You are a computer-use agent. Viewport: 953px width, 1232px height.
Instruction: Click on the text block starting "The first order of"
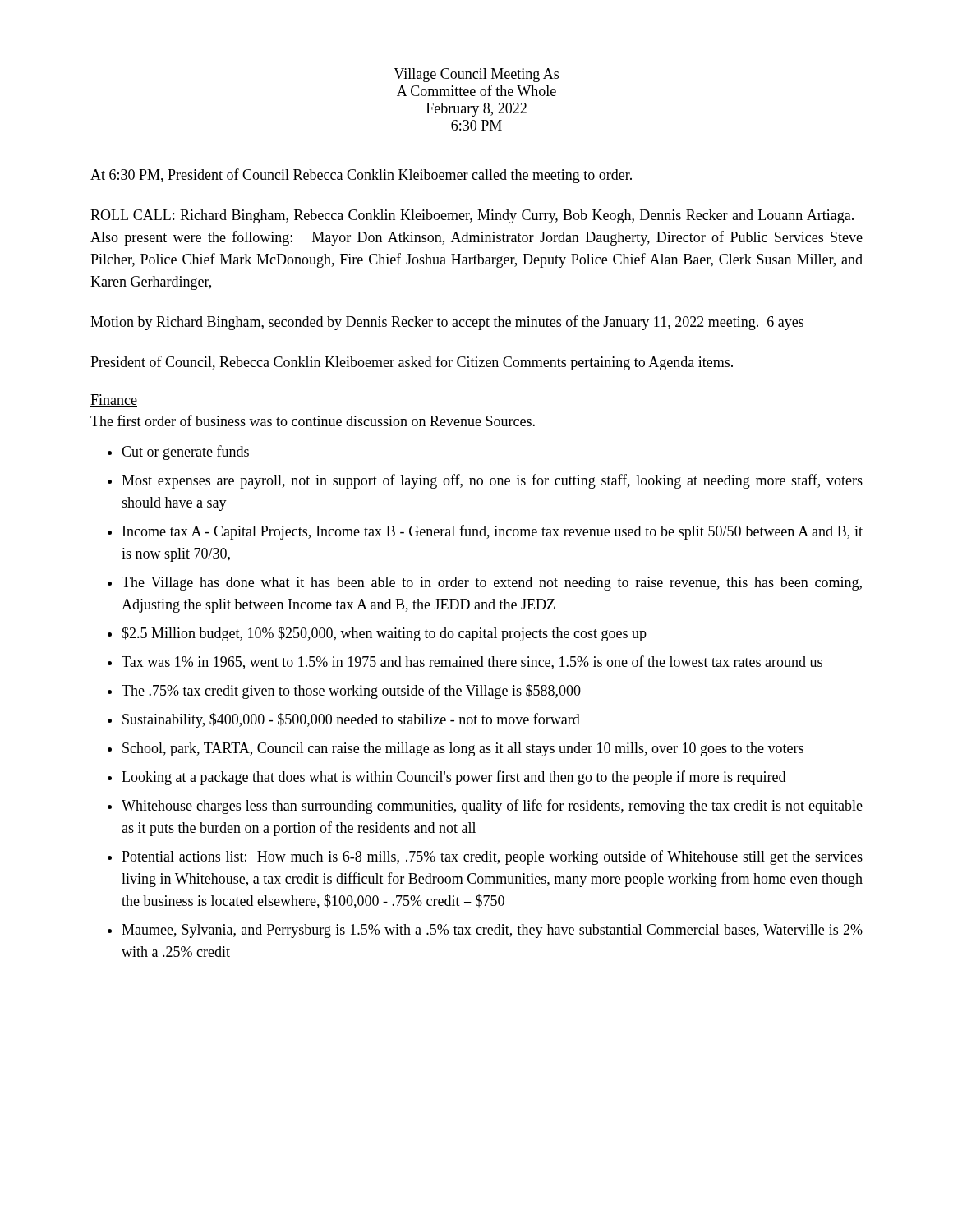313,421
